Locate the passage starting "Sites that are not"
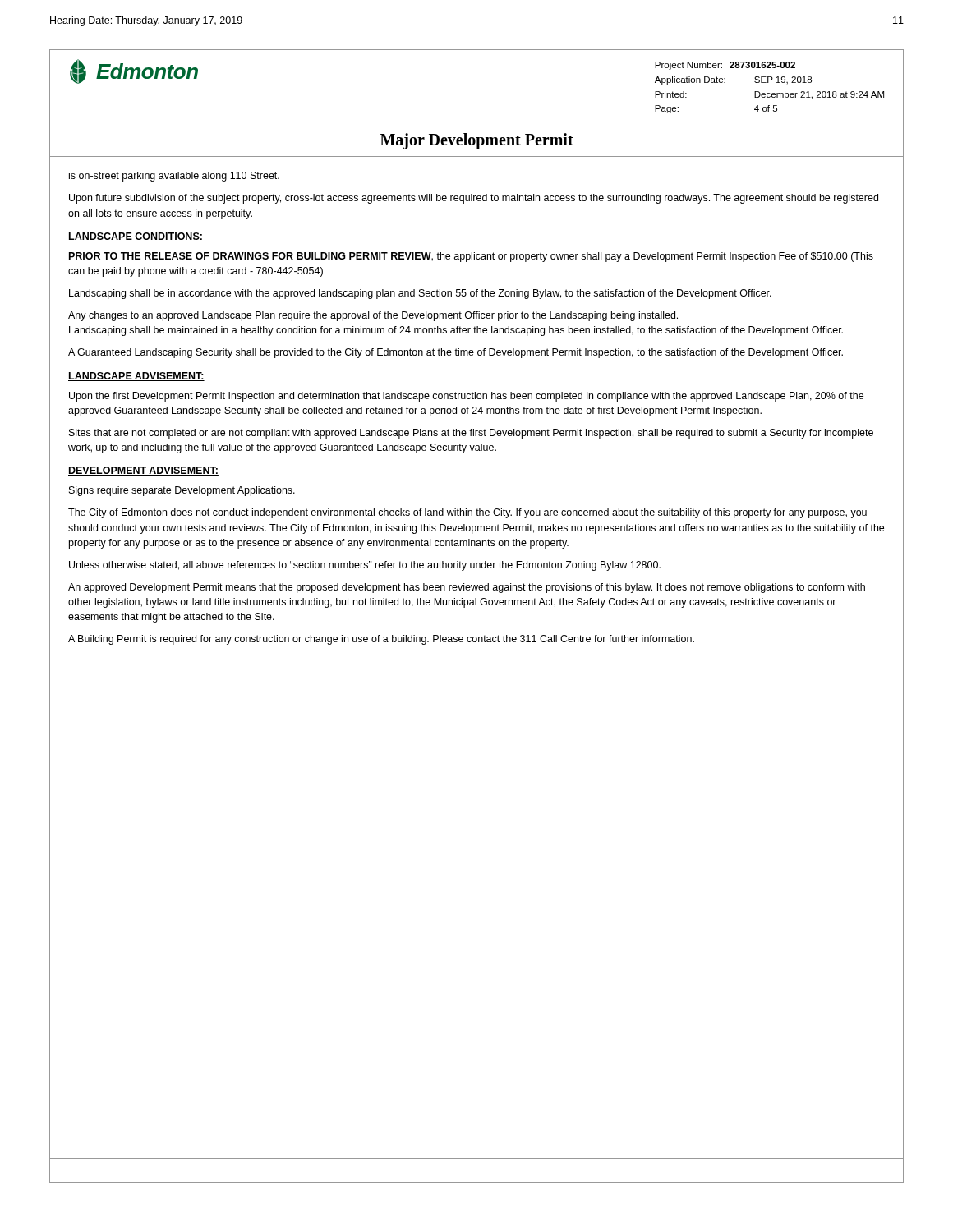This screenshot has width=953, height=1232. 476,440
